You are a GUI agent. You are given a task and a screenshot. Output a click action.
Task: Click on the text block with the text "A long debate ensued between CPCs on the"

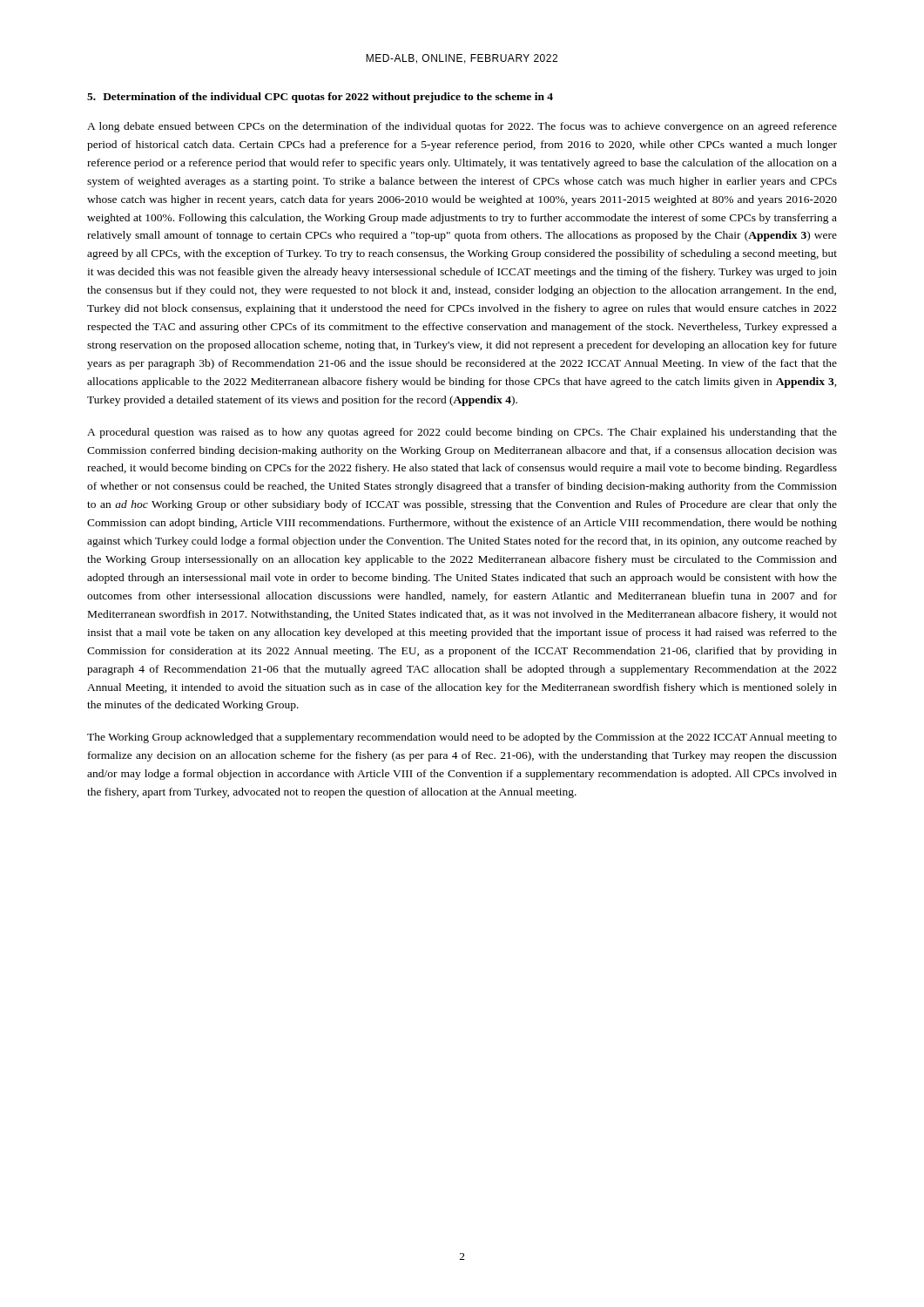(462, 263)
